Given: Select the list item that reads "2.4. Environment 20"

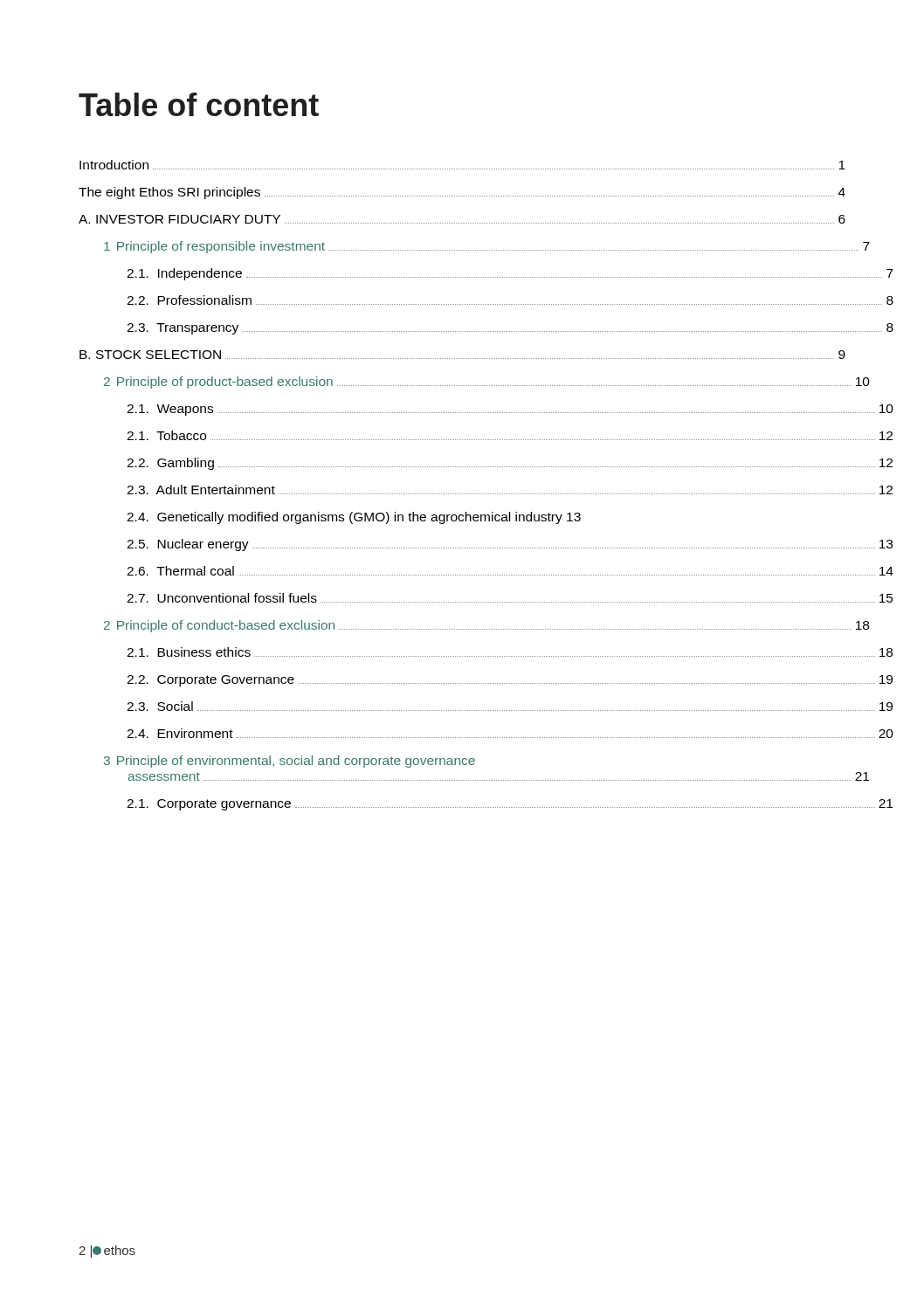Looking at the screenshot, I should coord(462,734).
